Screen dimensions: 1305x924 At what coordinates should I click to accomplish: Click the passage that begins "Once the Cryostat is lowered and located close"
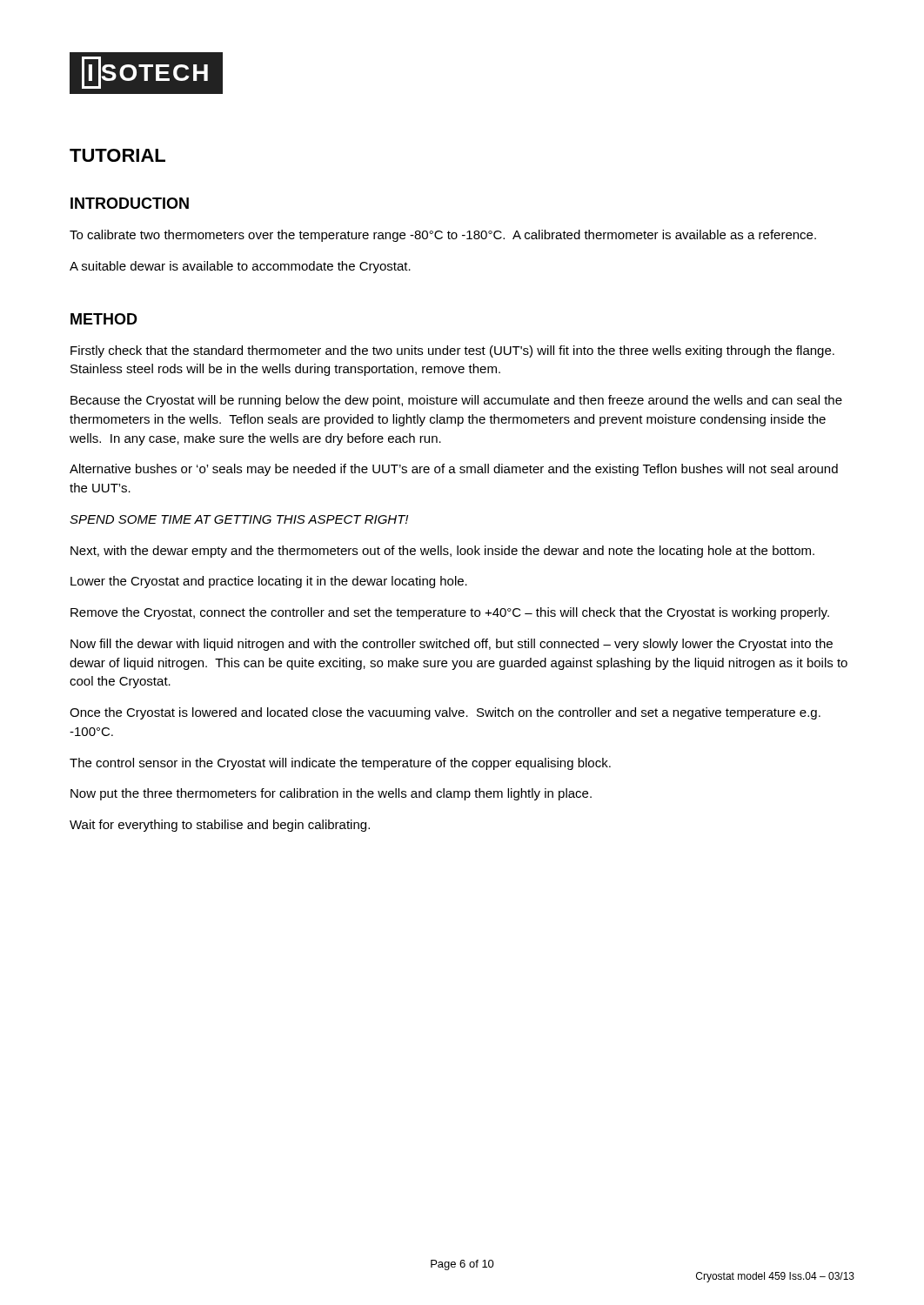(445, 722)
